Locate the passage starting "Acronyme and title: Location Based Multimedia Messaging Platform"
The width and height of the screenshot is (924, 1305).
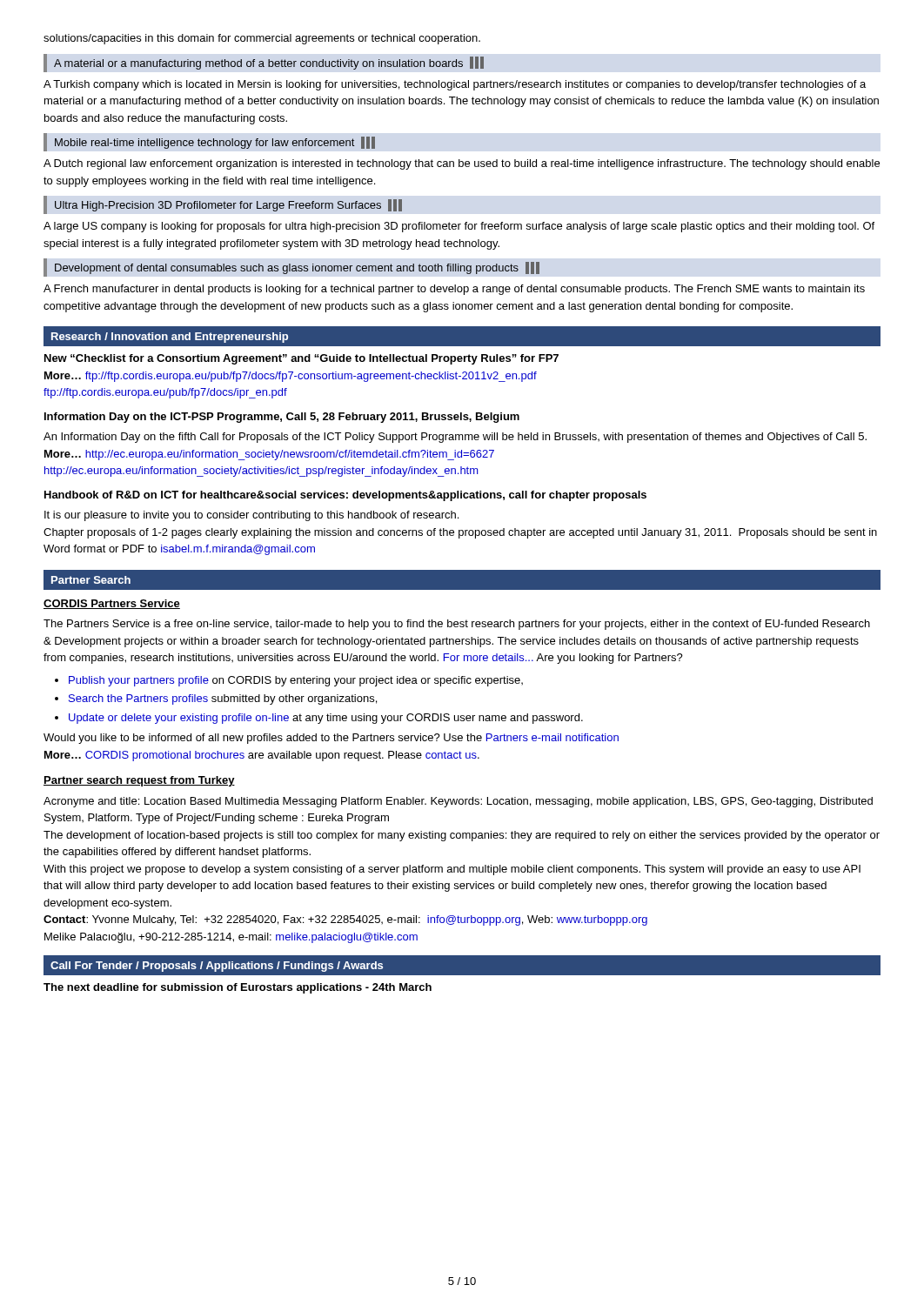click(x=462, y=868)
